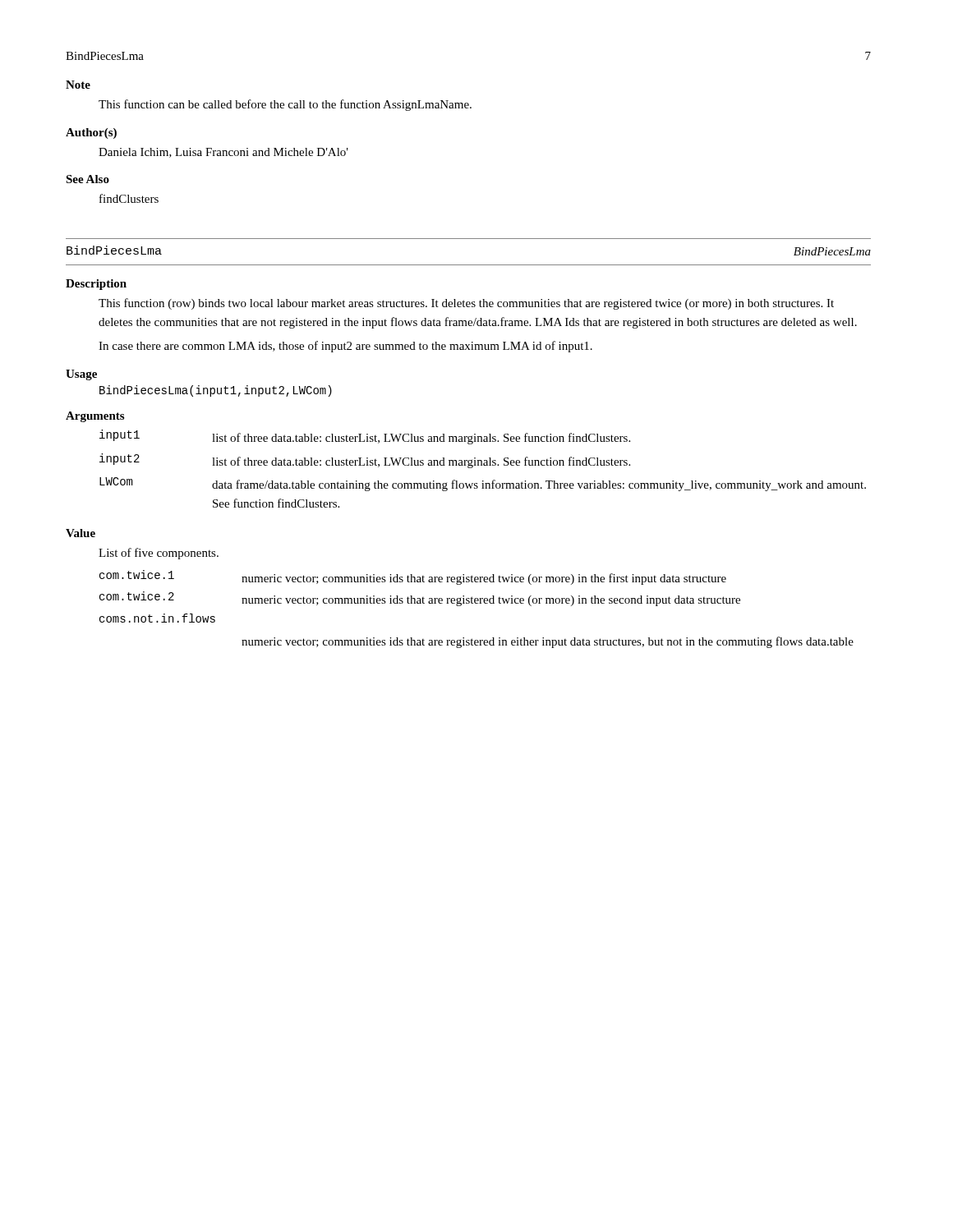Image resolution: width=953 pixels, height=1232 pixels.
Task: Navigate to the text starting "This function can be called before the call"
Action: 285,104
